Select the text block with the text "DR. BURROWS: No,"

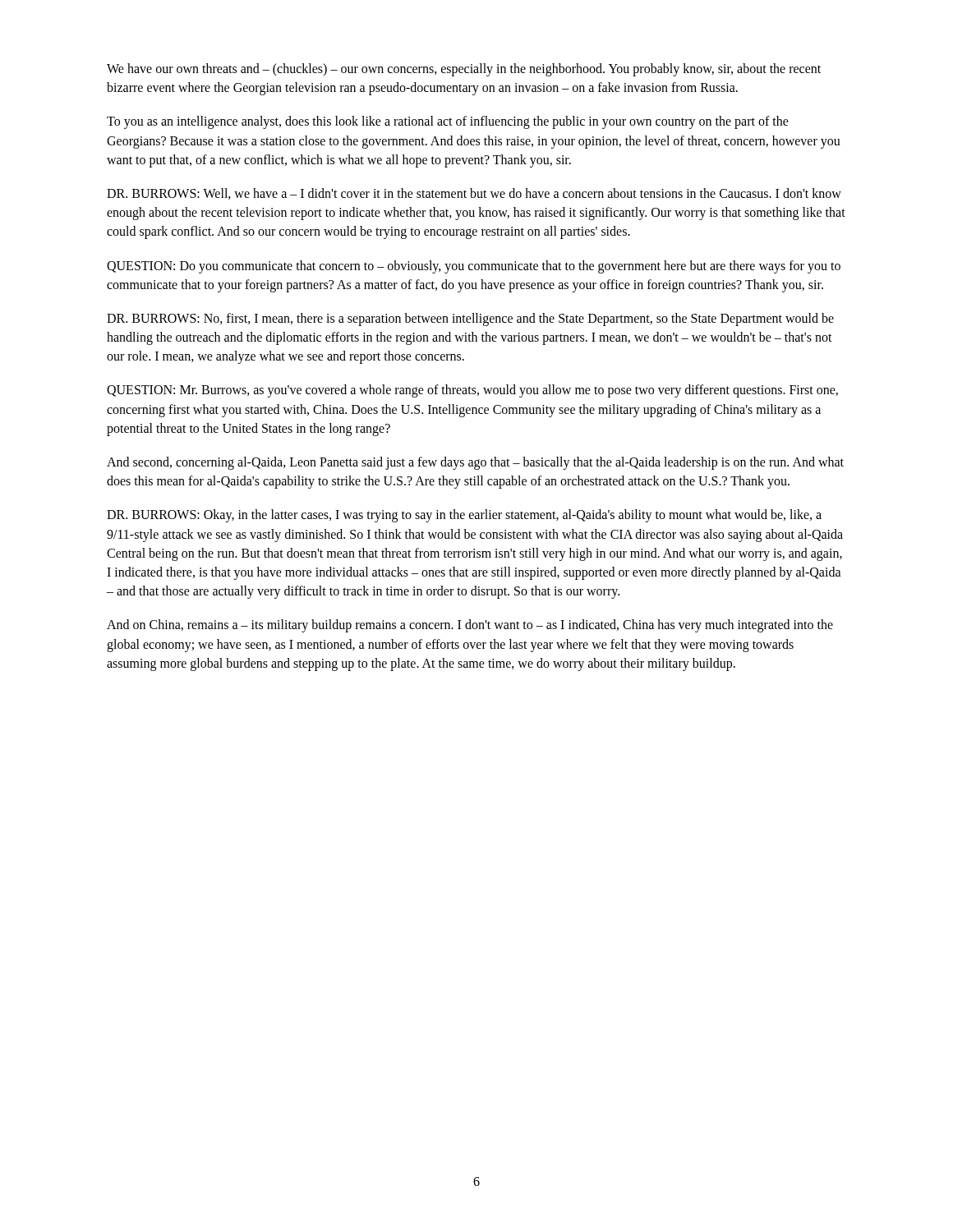(x=470, y=337)
